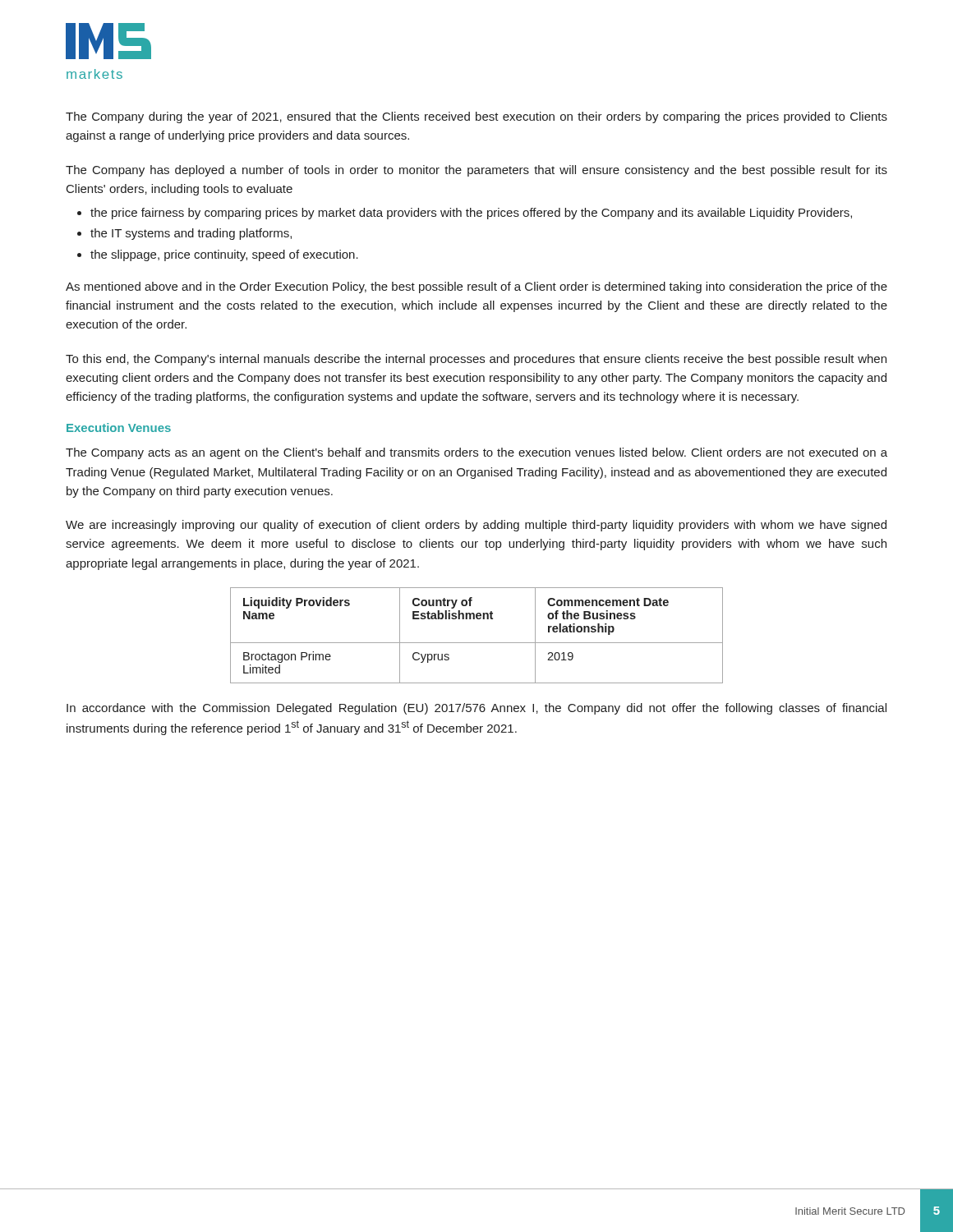The height and width of the screenshot is (1232, 953).
Task: Point to the passage starting "Execution Venues"
Action: point(118,428)
